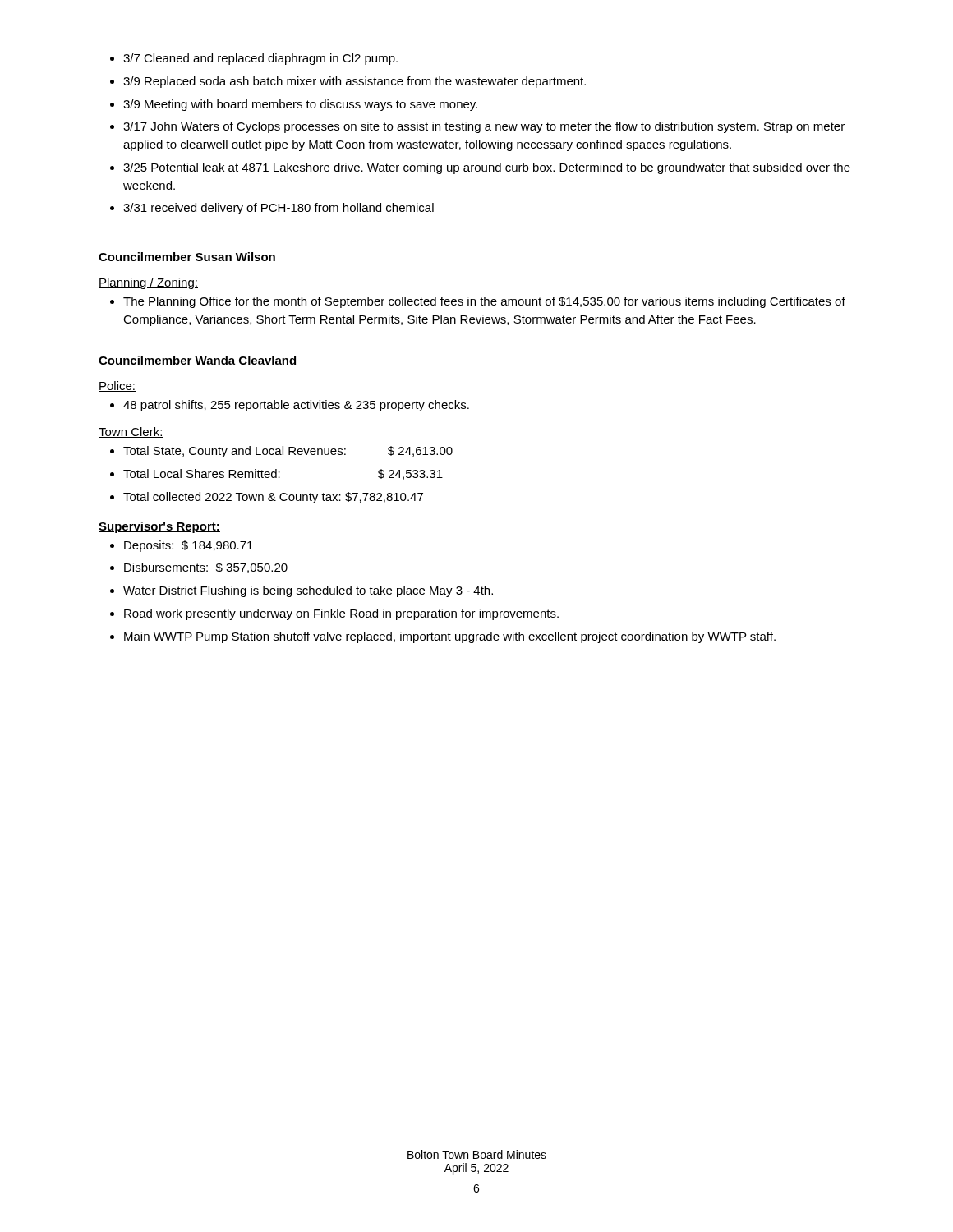This screenshot has width=953, height=1232.
Task: Where is the passage that starts "48 patrol shifts, 255"?
Action: tap(296, 406)
